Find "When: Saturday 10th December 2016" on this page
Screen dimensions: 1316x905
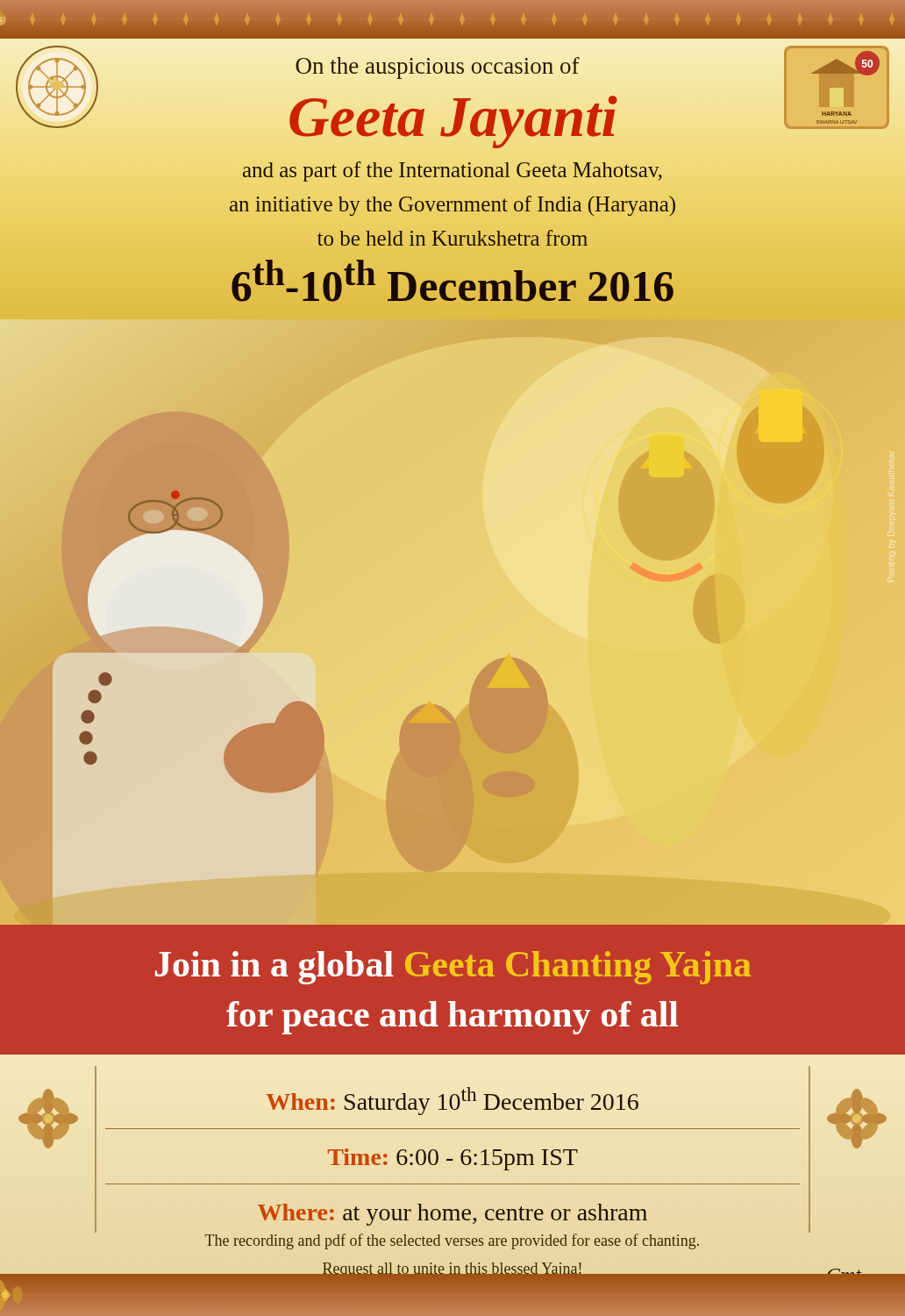tap(452, 1099)
